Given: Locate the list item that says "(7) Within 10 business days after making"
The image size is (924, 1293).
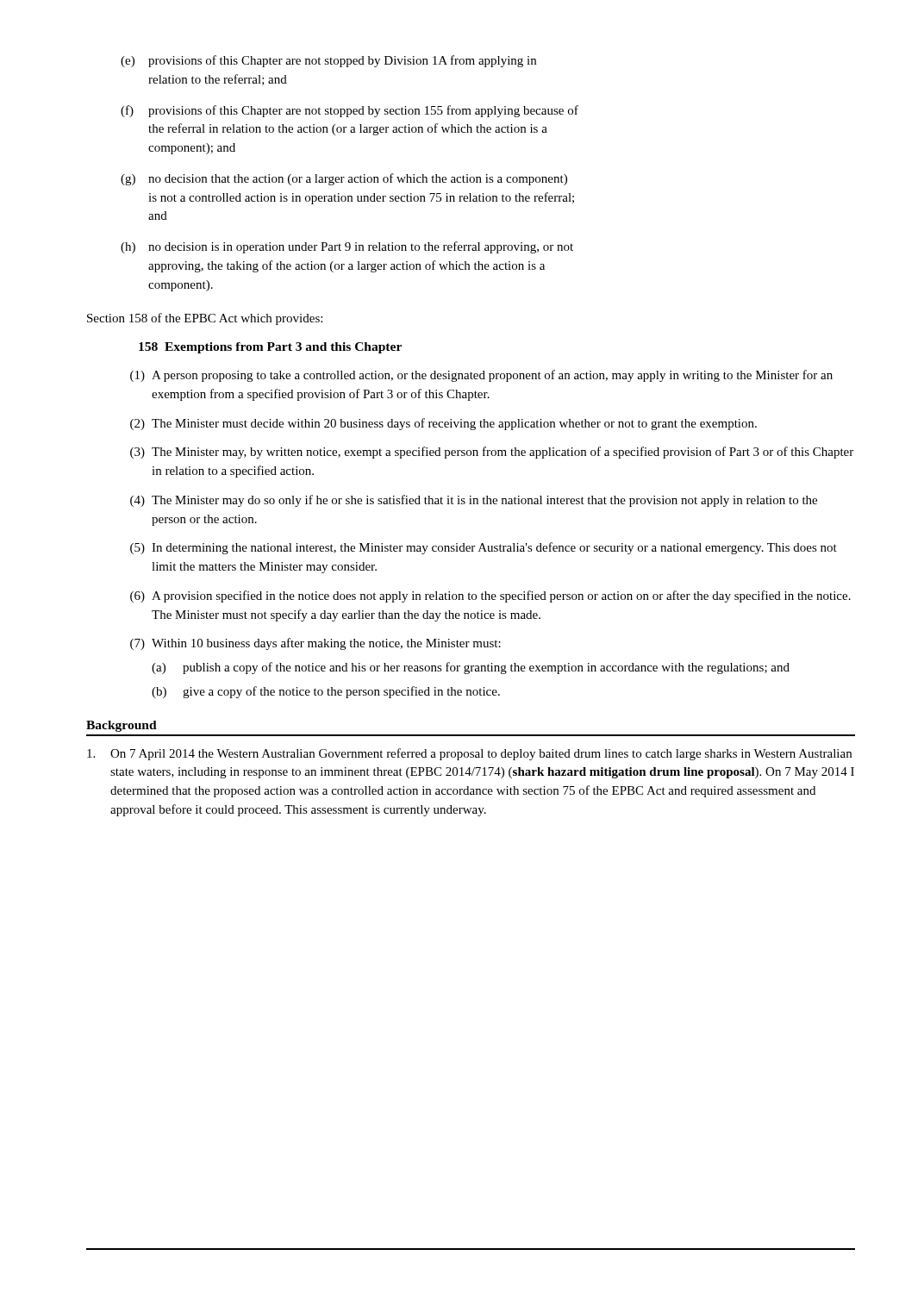Looking at the screenshot, I should click(484, 668).
